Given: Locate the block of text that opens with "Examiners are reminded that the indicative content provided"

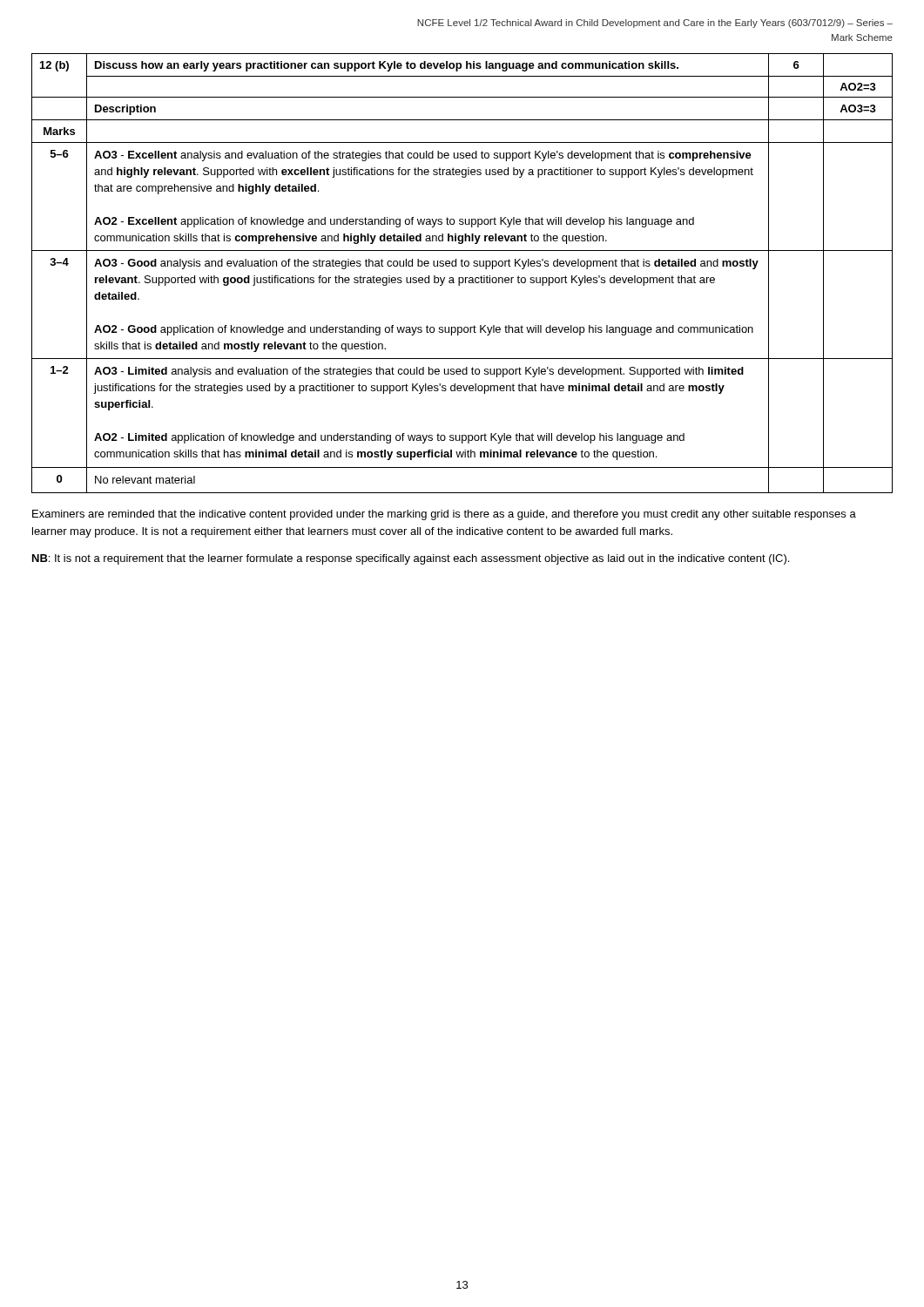Looking at the screenshot, I should point(444,522).
